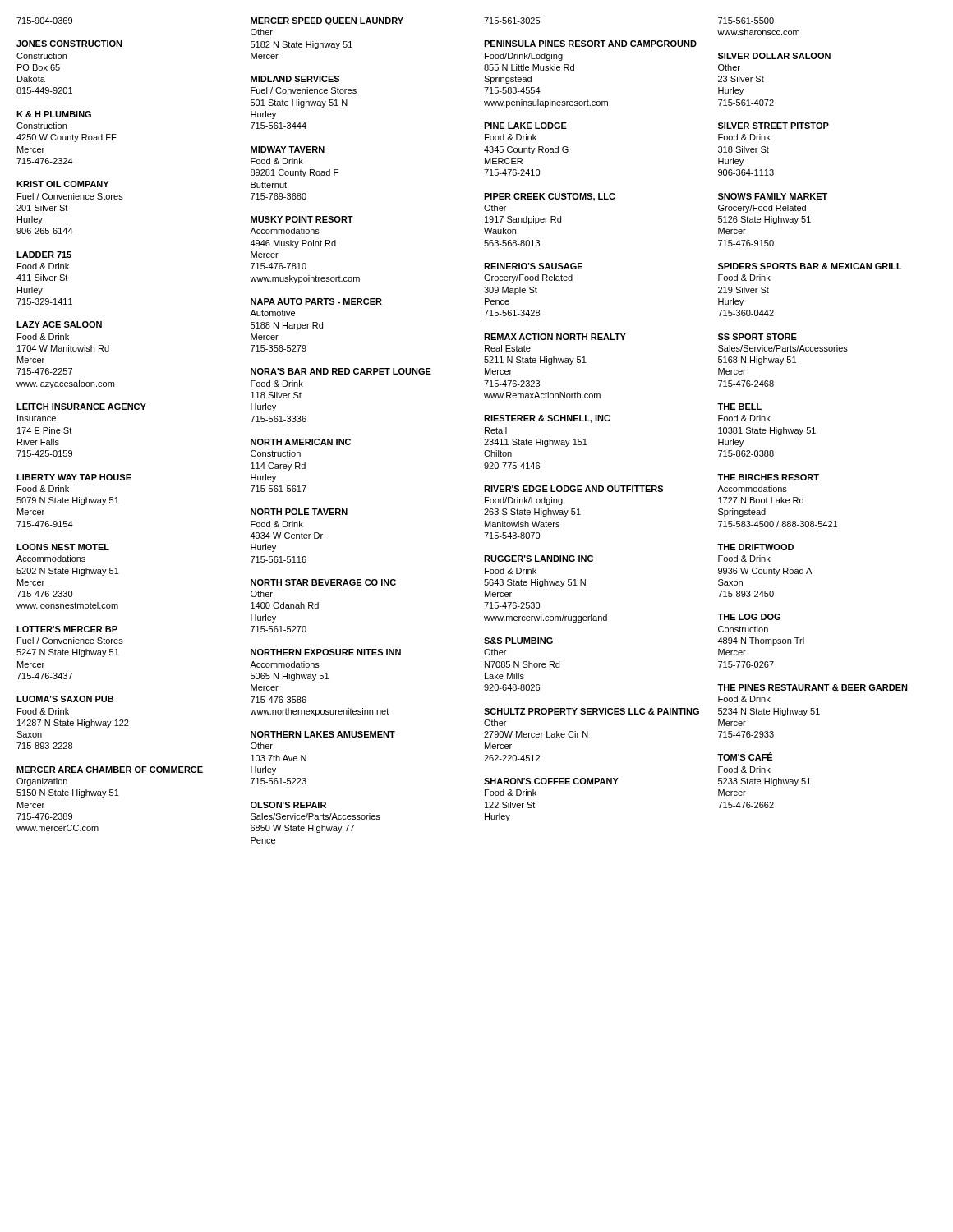Locate the list item with the text "NORTH STAR BEVERAGE CO INC Other1400 Odanah"
The height and width of the screenshot is (1232, 953).
coord(323,582)
